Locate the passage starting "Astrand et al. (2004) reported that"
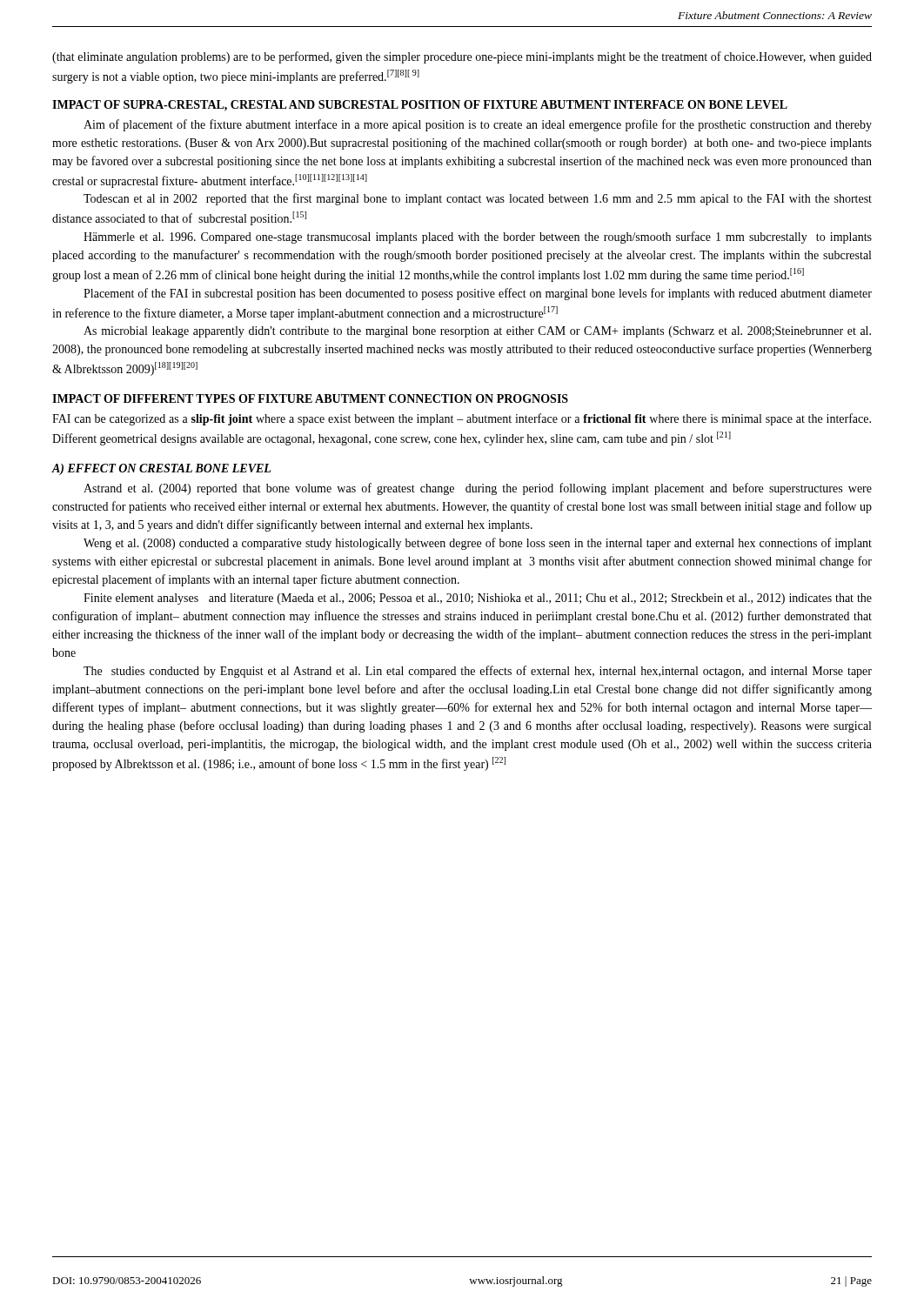The width and height of the screenshot is (924, 1305). pos(462,506)
